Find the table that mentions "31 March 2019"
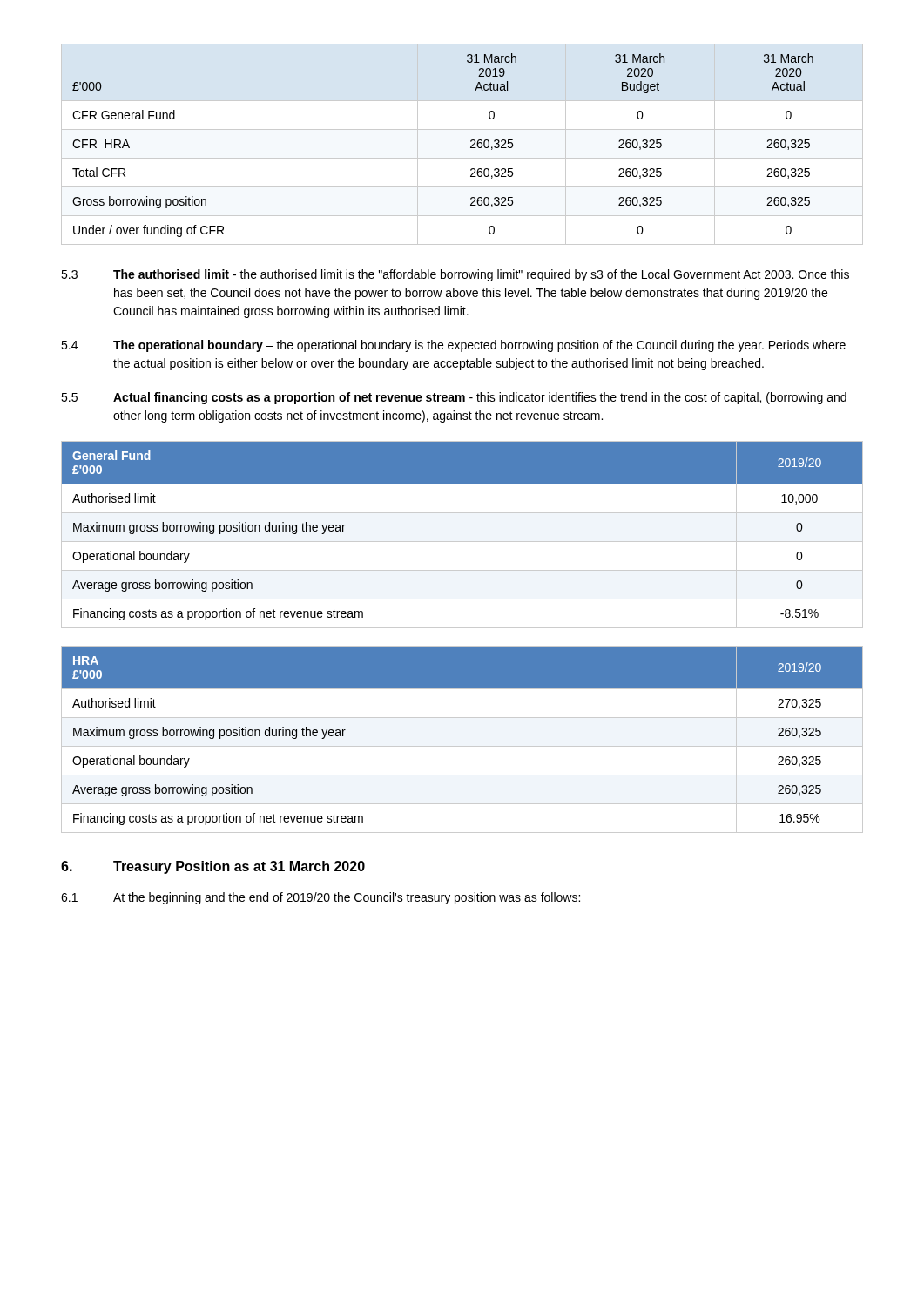This screenshot has height=1307, width=924. [x=462, y=144]
